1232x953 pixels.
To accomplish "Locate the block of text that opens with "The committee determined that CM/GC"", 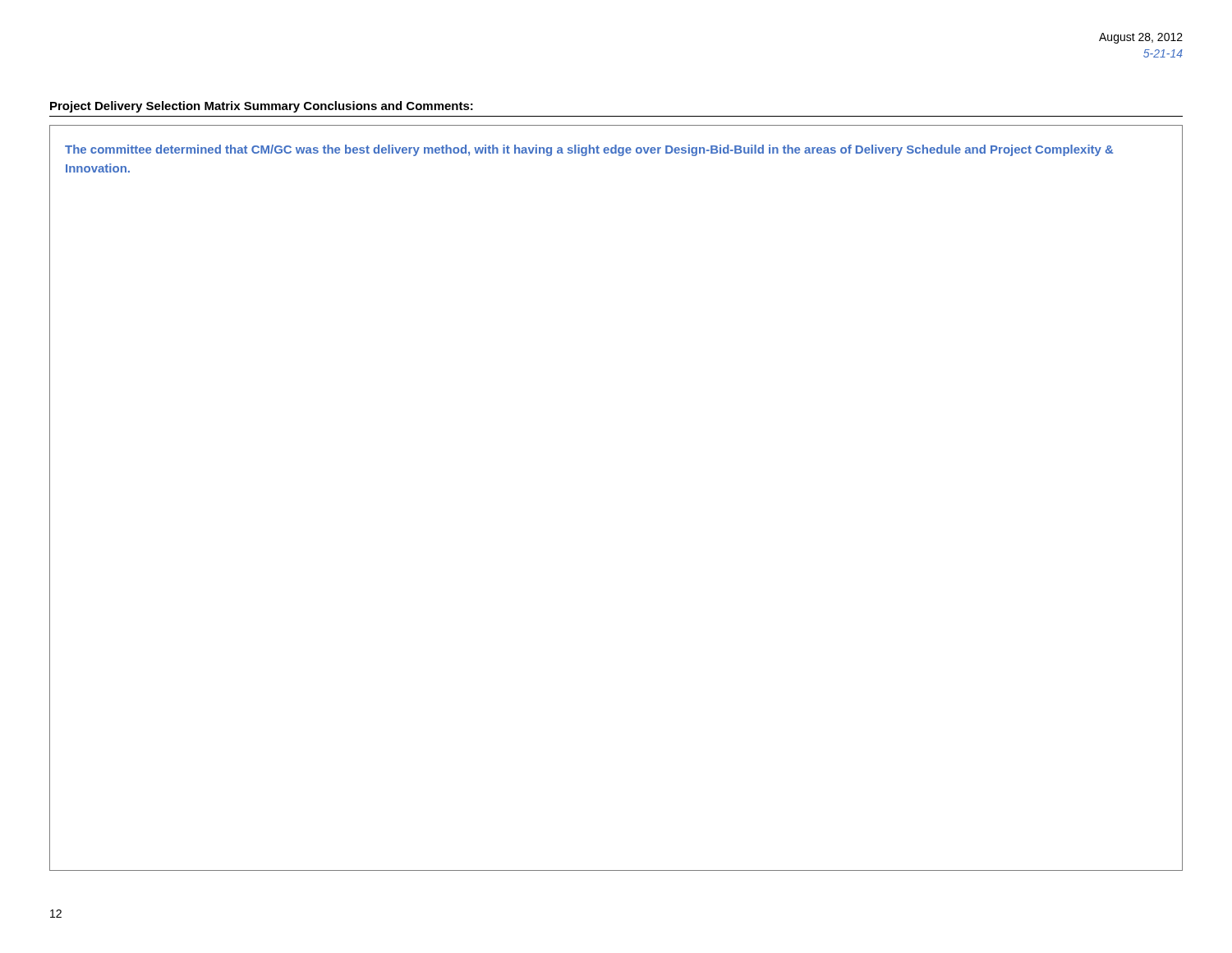I will (589, 158).
